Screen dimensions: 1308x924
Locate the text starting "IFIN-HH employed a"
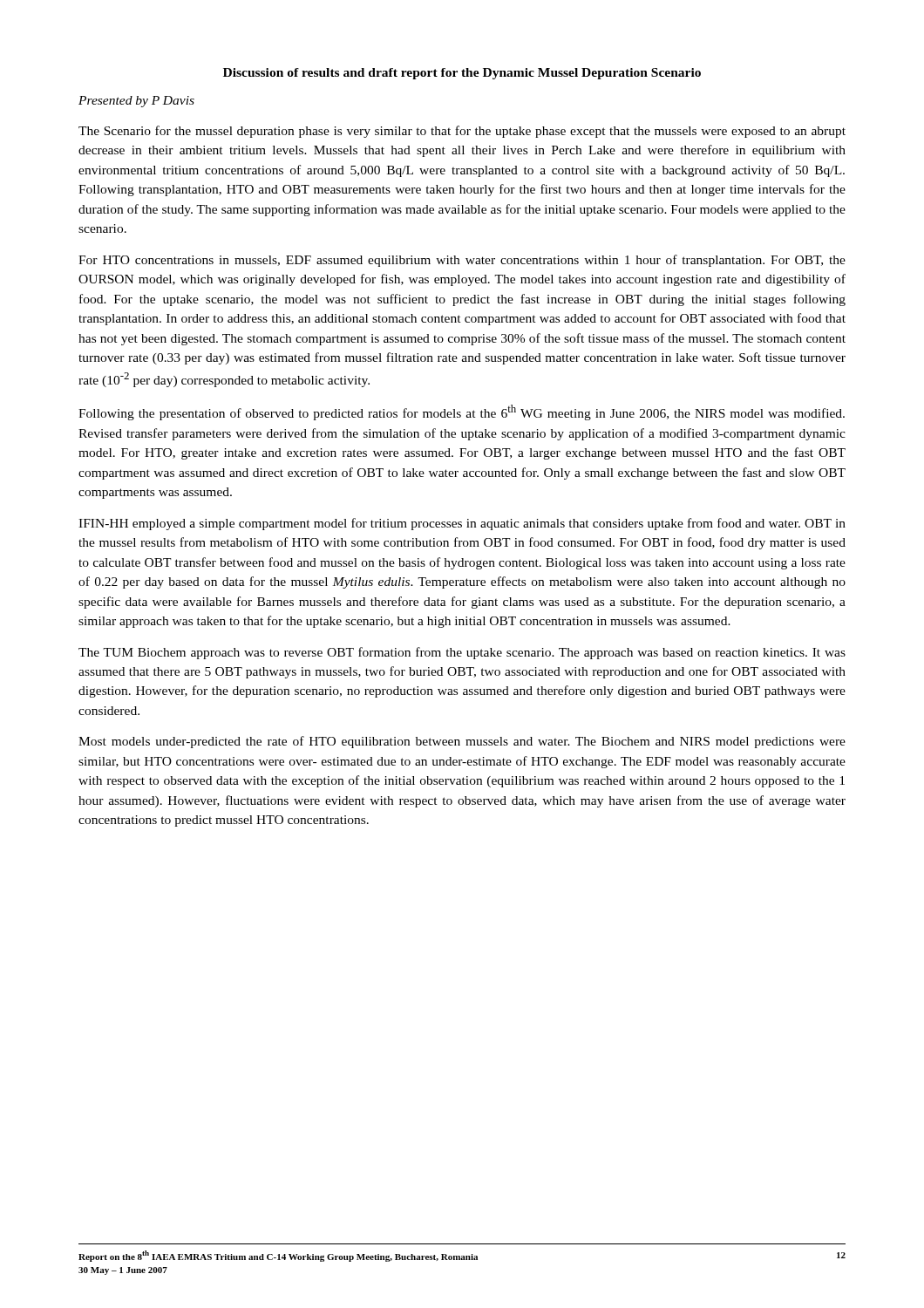(x=462, y=571)
